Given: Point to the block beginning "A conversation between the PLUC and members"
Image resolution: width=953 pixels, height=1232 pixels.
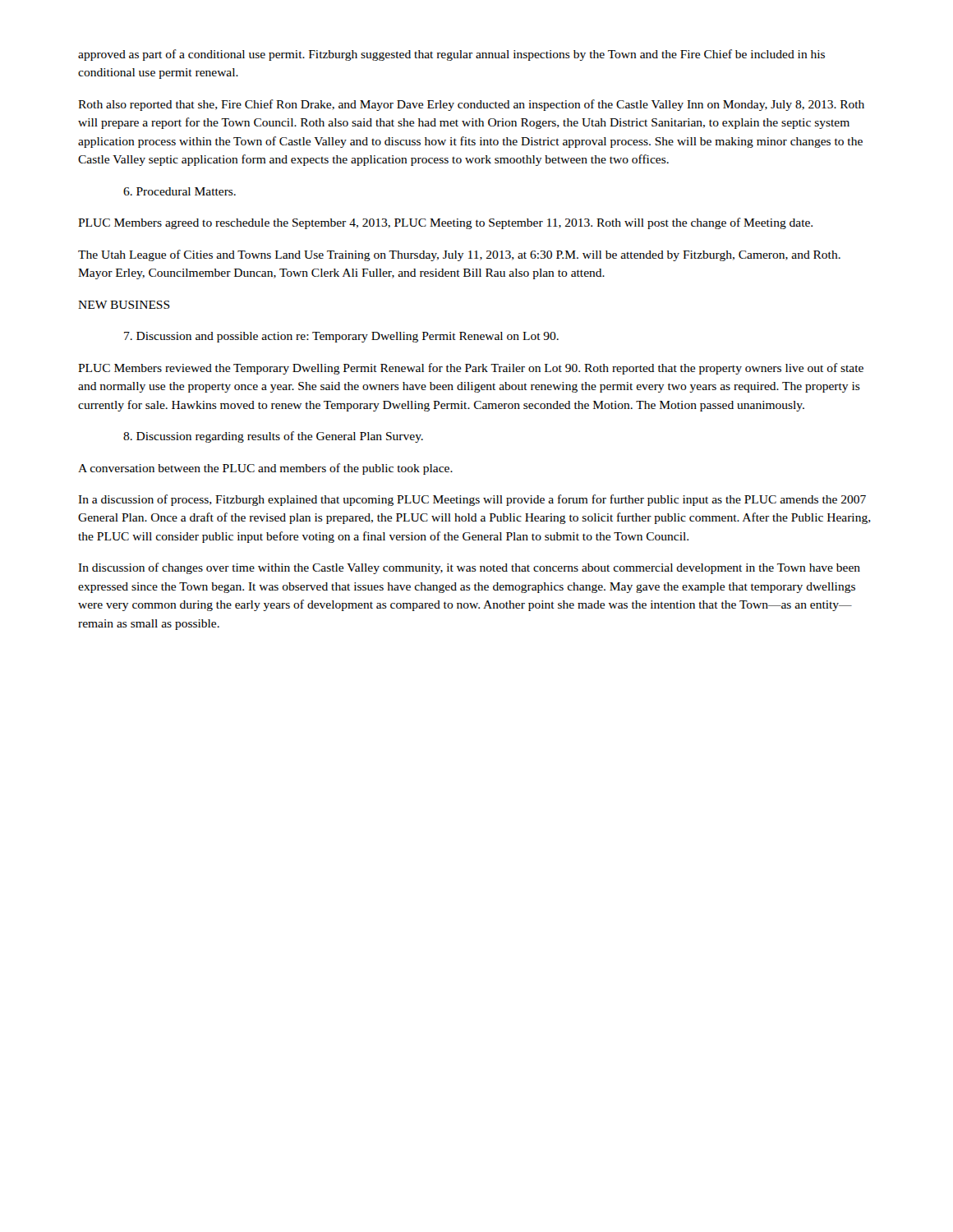Looking at the screenshot, I should pos(265,467).
